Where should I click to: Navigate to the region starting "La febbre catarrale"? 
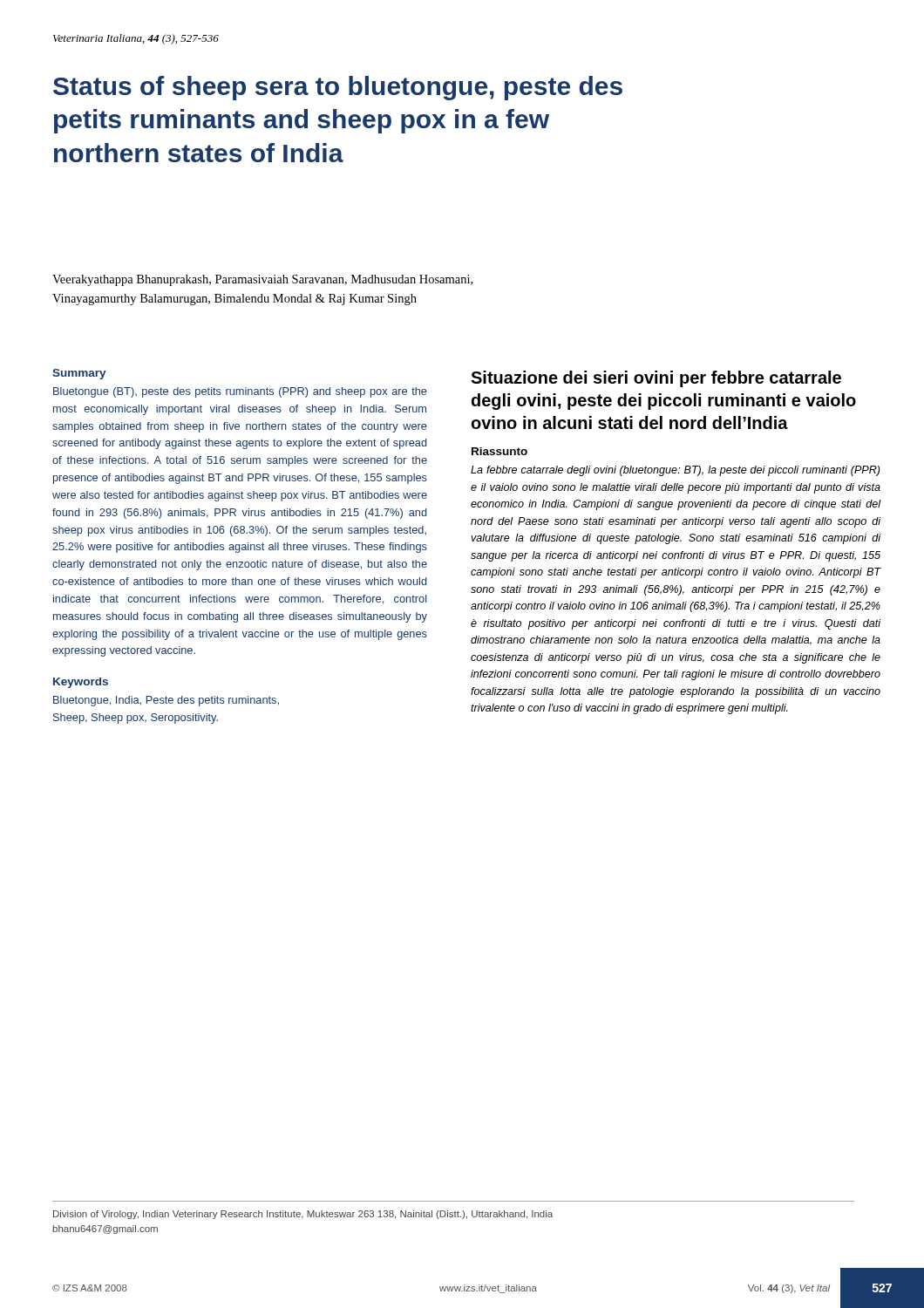tap(676, 589)
